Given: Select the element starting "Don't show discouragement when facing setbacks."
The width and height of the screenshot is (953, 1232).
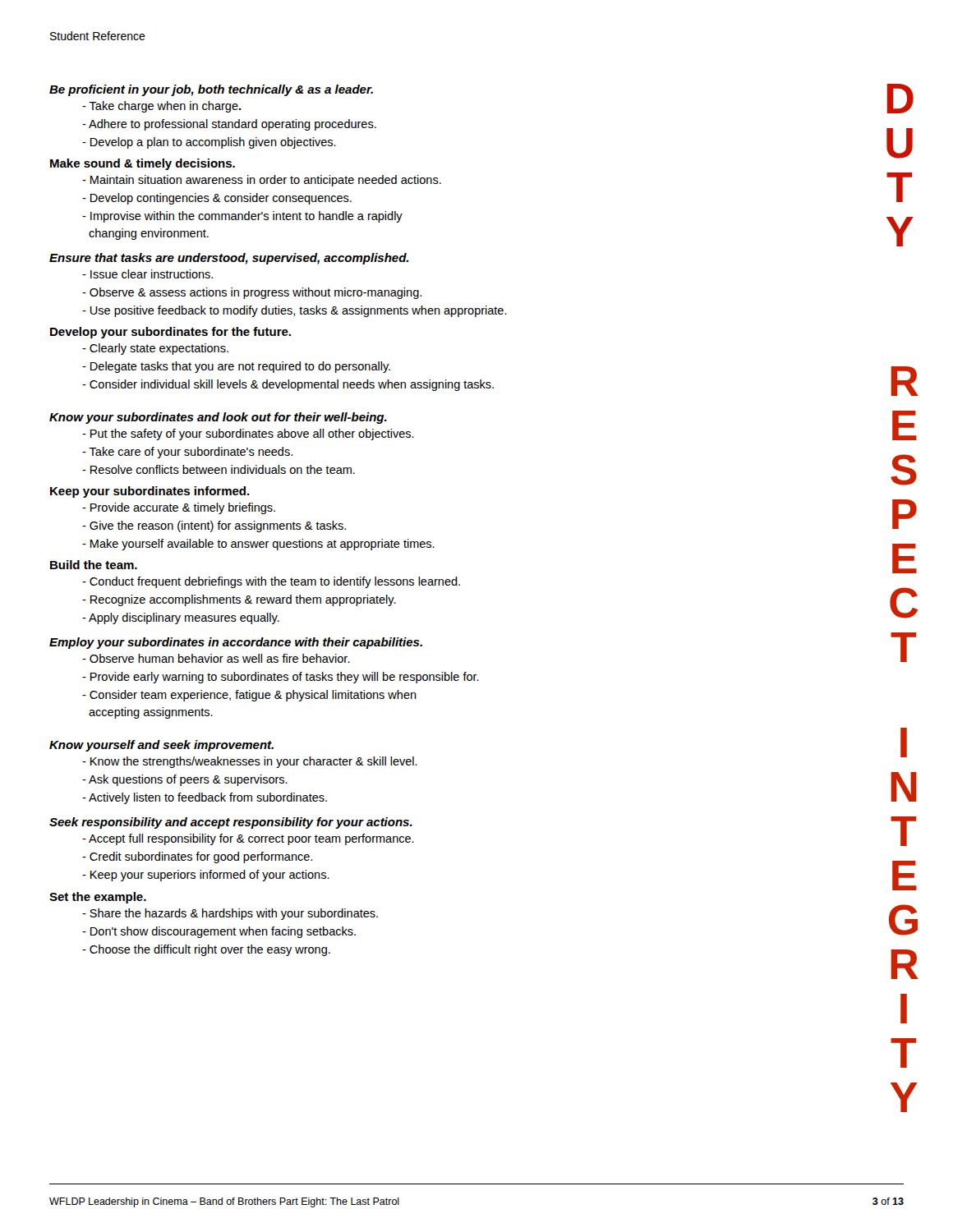Looking at the screenshot, I should (x=219, y=931).
